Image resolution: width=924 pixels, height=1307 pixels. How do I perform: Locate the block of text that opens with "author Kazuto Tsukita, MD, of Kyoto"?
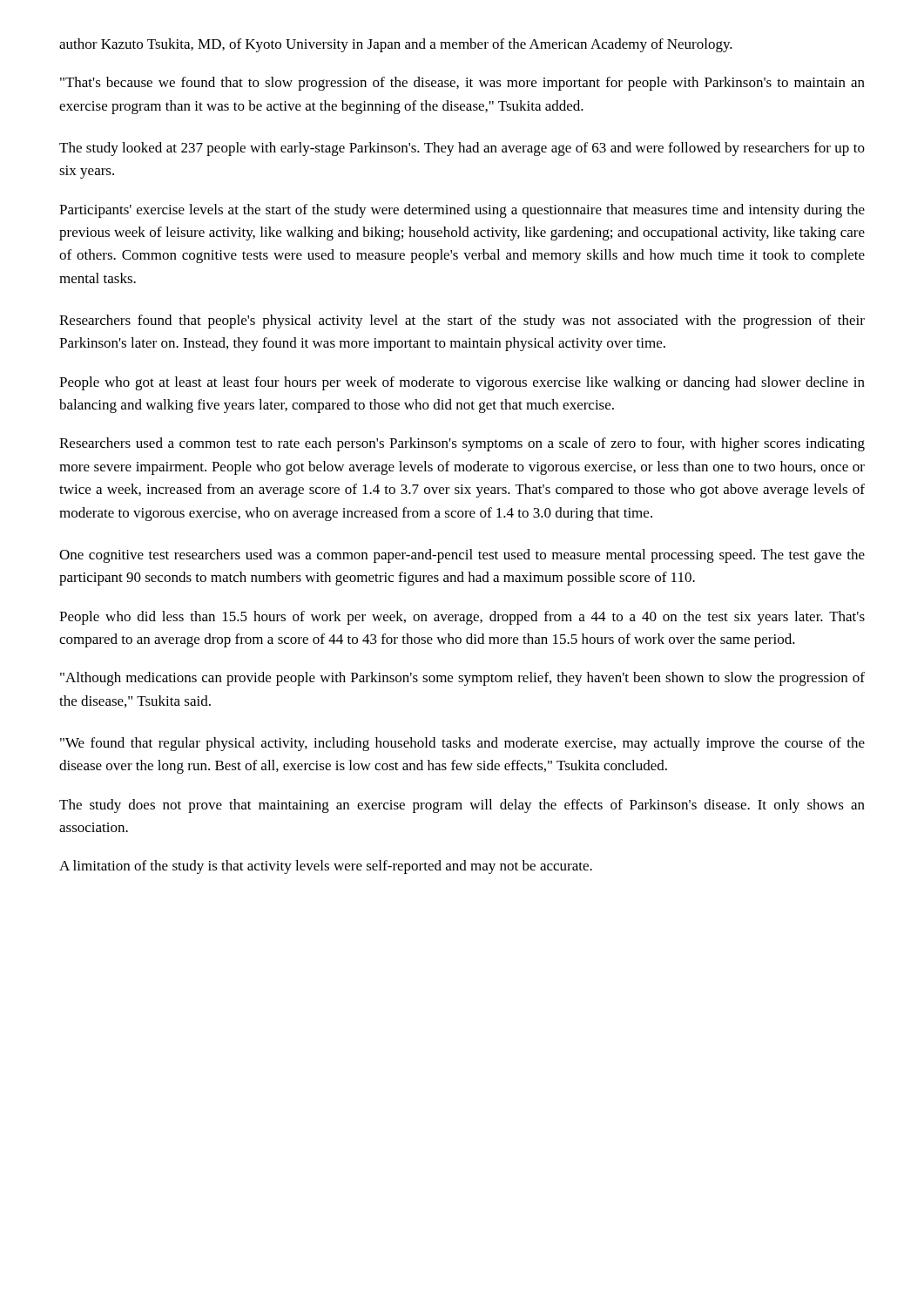coord(396,44)
